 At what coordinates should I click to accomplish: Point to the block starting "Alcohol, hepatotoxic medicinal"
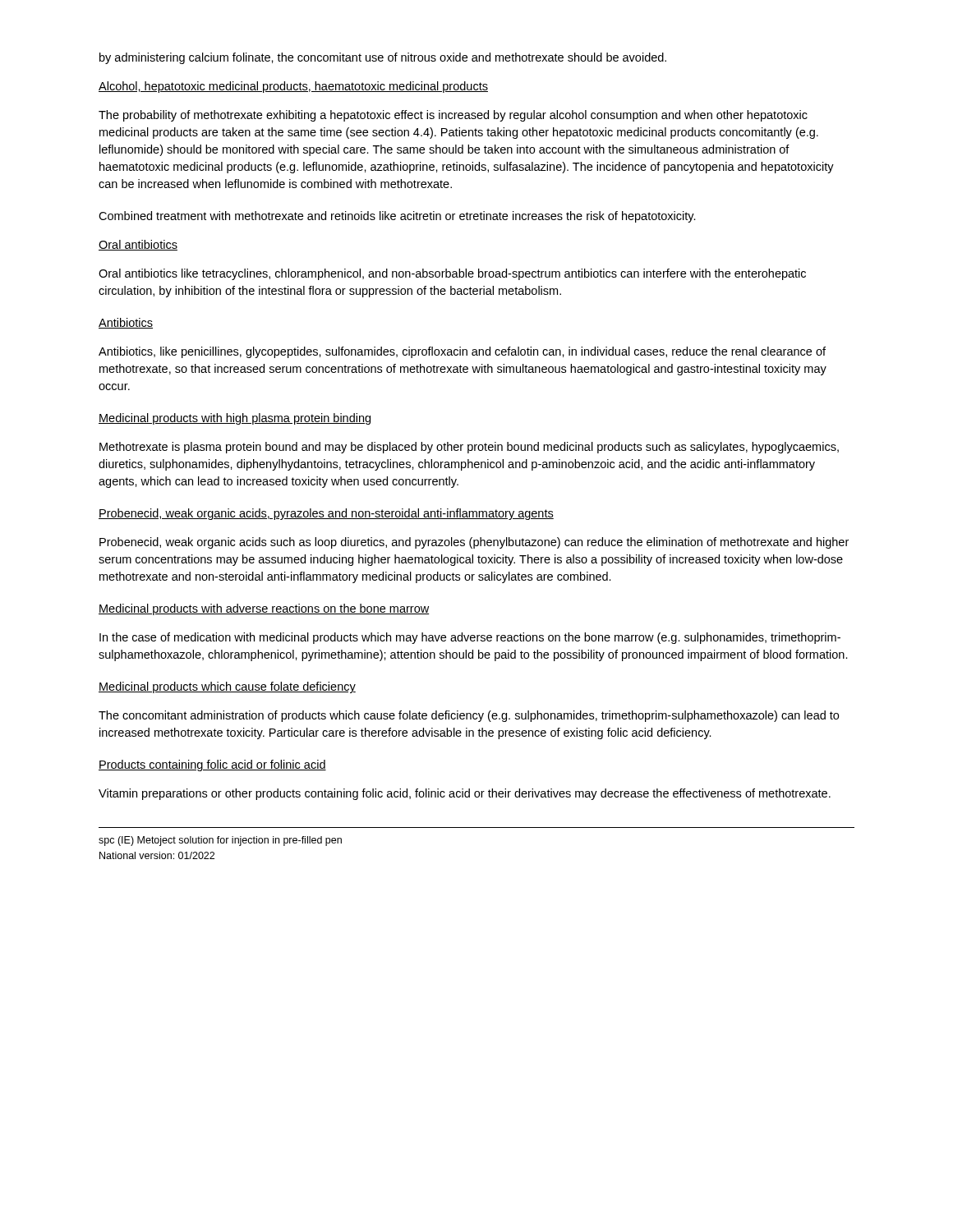(x=476, y=87)
